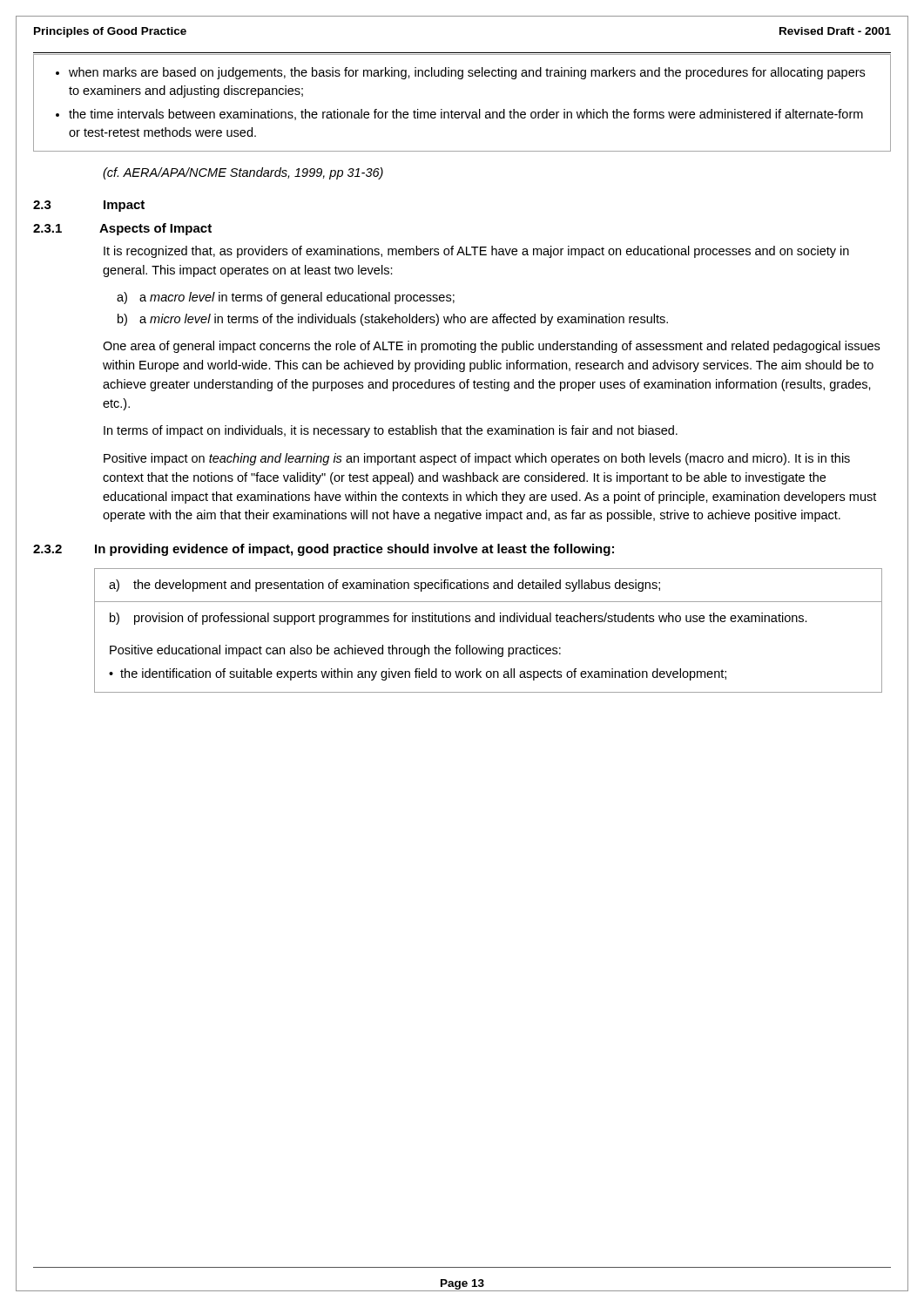Click on the passage starting "It is recognized that,"
The height and width of the screenshot is (1307, 924).
pos(476,260)
